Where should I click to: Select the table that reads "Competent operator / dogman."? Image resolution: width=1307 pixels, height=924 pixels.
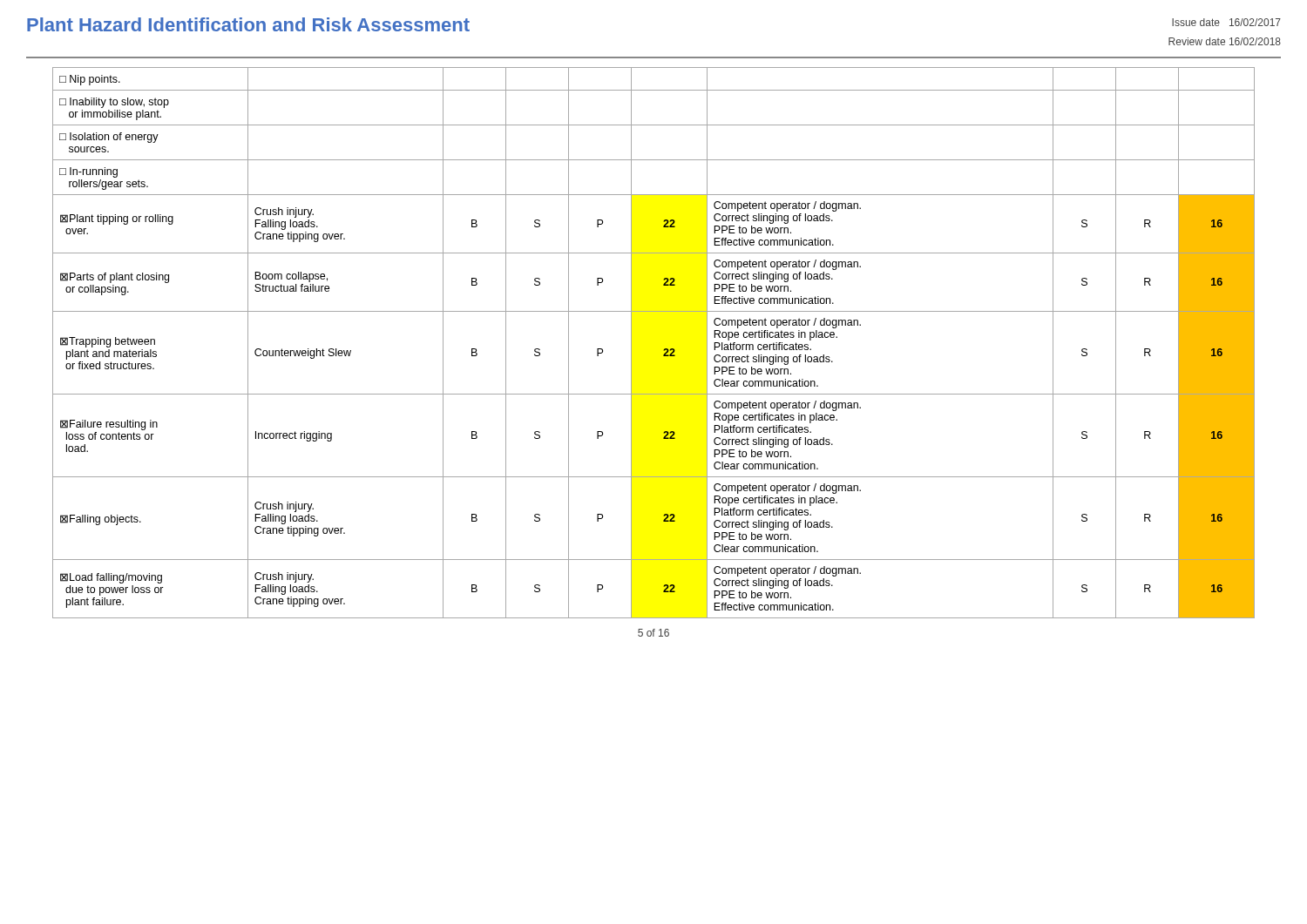pyautogui.click(x=654, y=343)
